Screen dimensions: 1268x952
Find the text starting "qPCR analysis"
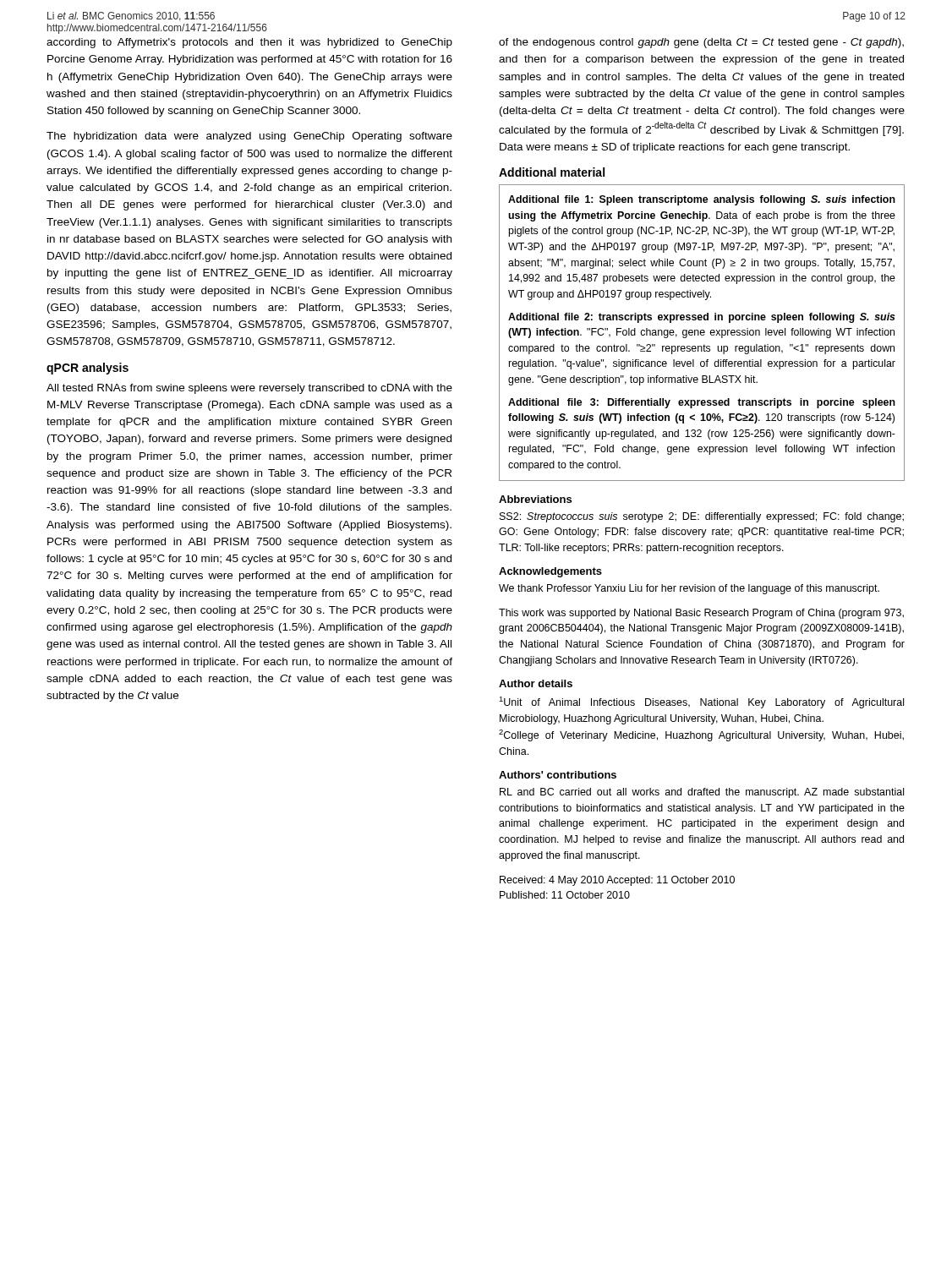click(x=88, y=367)
